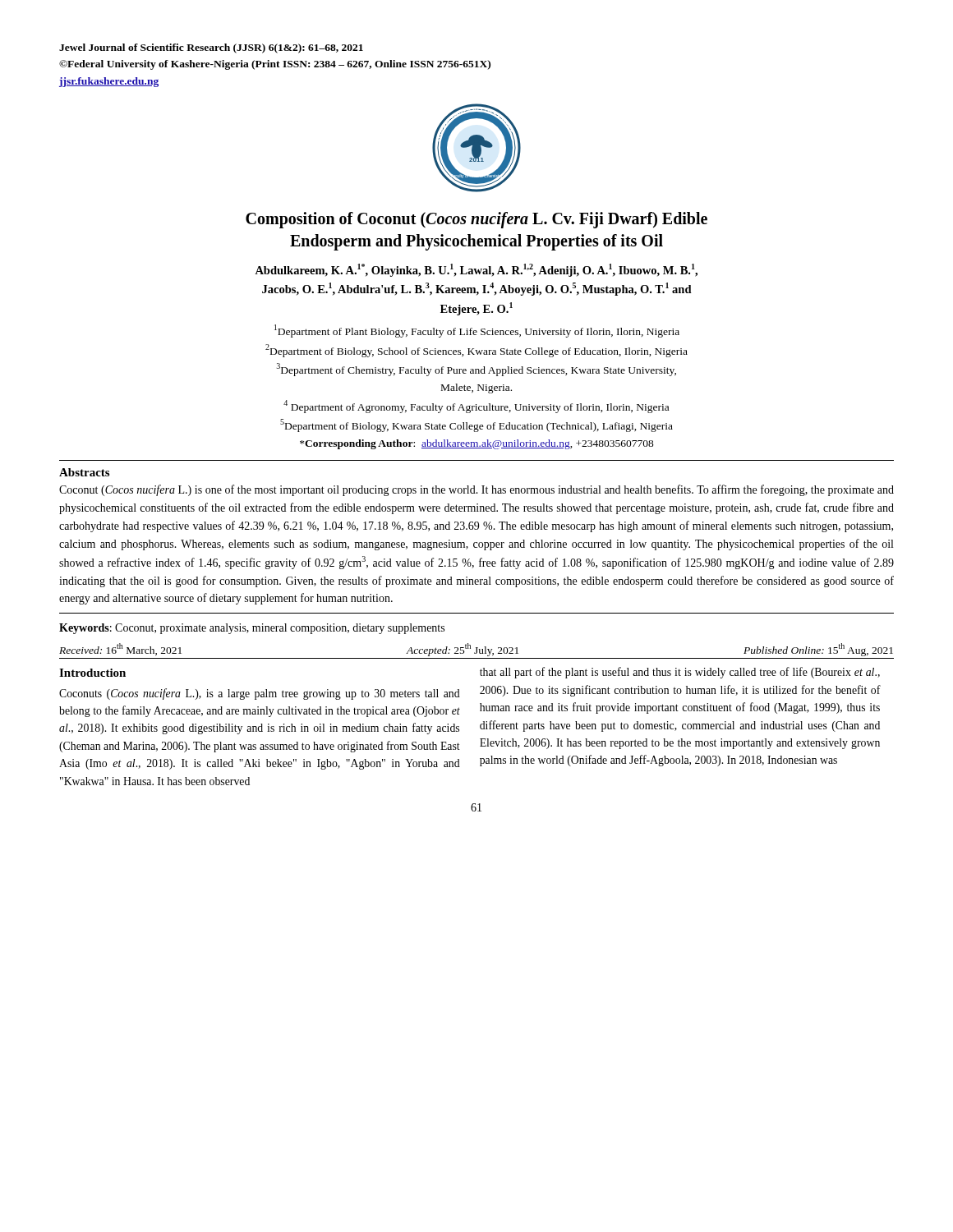The height and width of the screenshot is (1232, 953).
Task: Select the region starting "Coconut (Cocos nucifera L.)"
Action: [476, 544]
